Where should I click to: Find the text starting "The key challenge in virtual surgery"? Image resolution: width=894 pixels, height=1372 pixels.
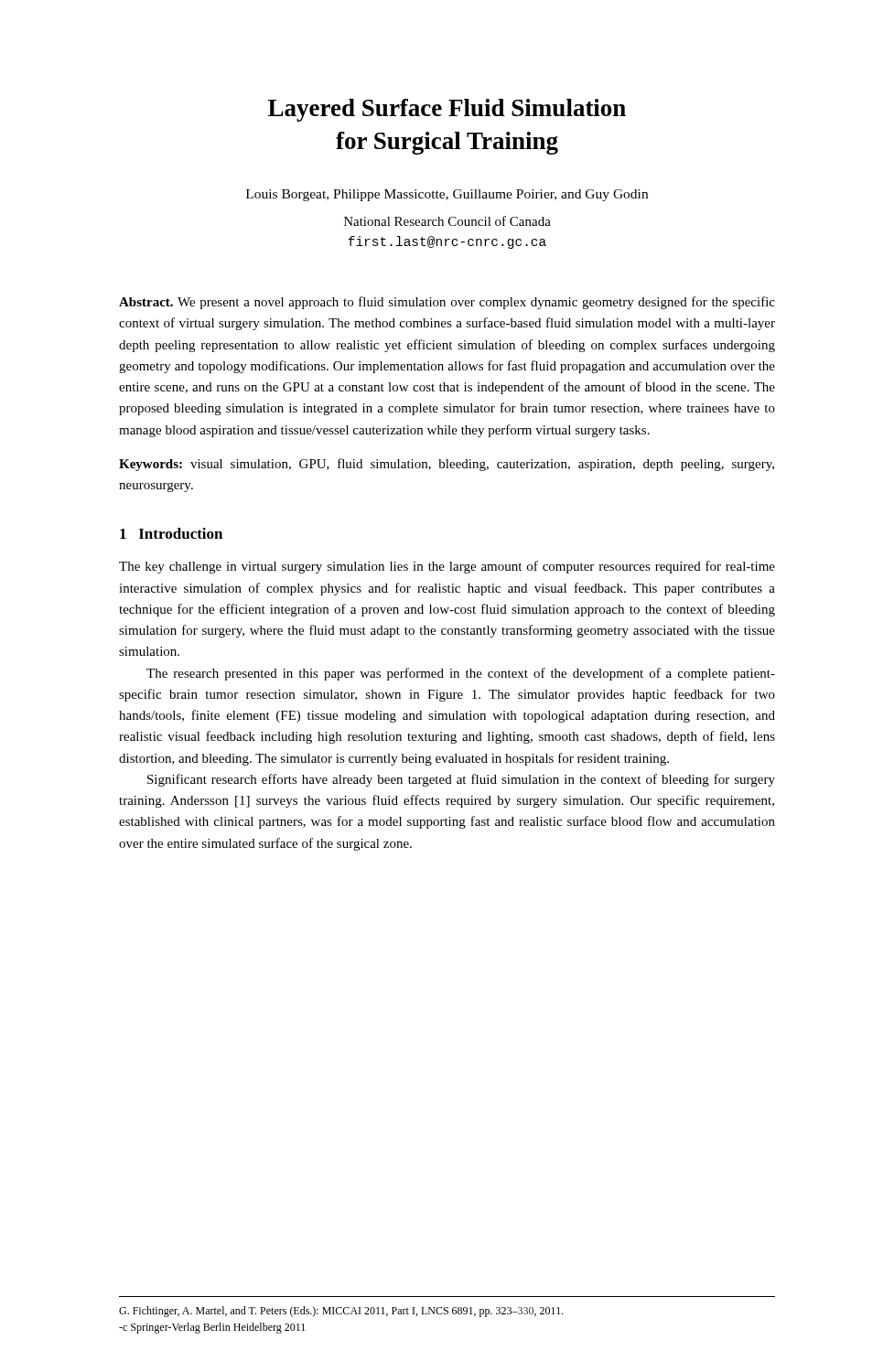(447, 705)
